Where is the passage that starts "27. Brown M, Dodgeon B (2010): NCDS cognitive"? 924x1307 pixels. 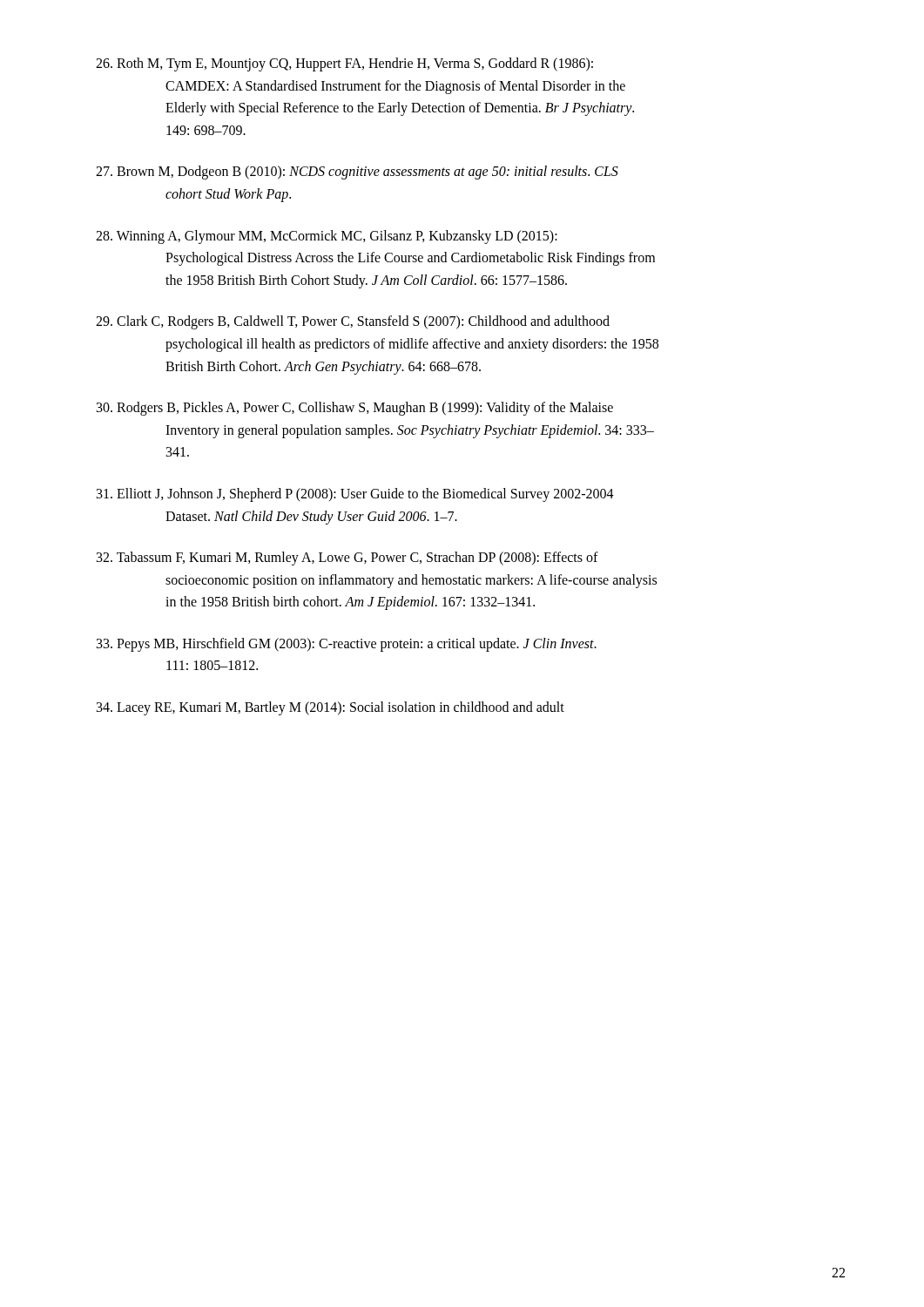[471, 185]
